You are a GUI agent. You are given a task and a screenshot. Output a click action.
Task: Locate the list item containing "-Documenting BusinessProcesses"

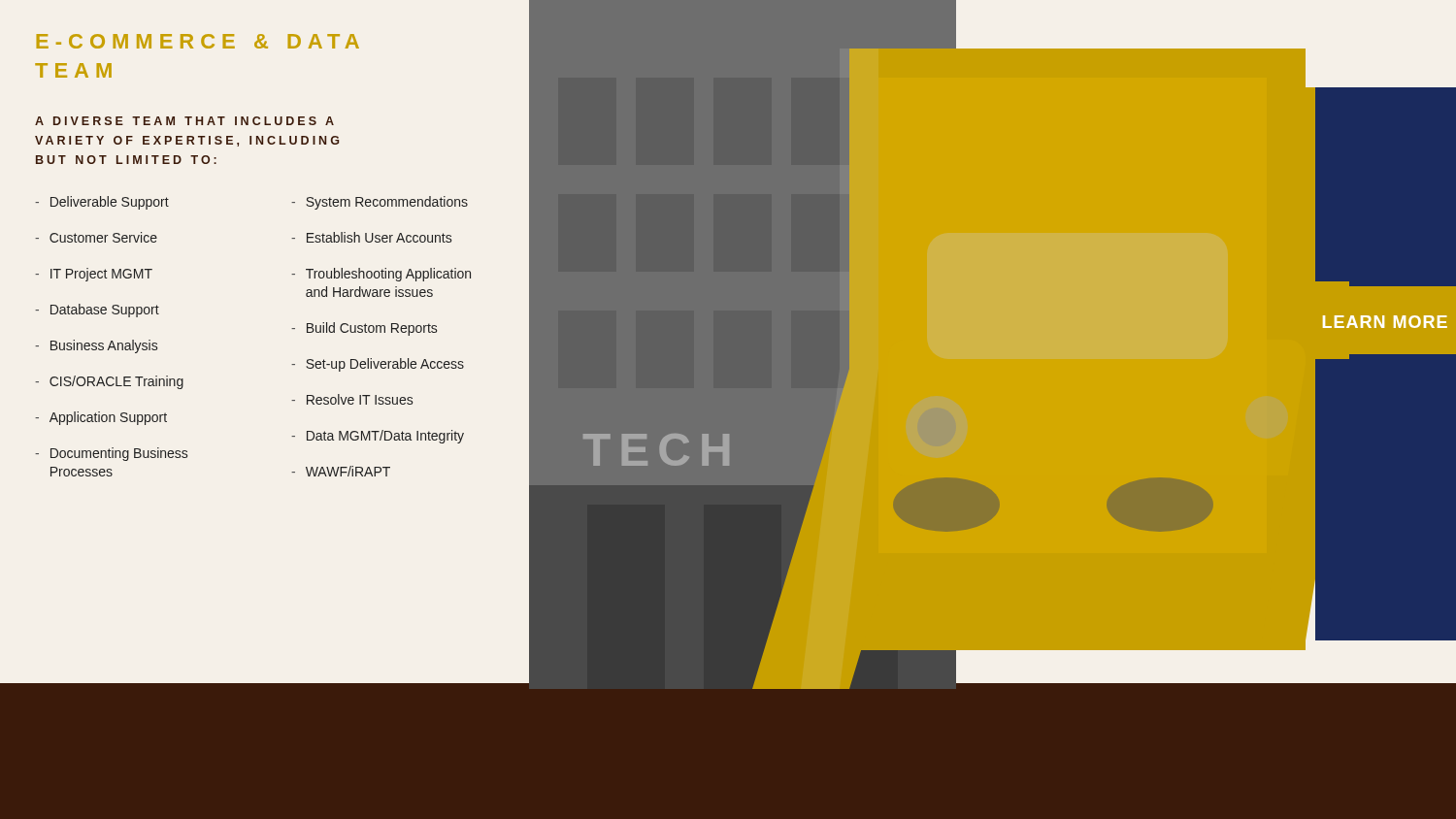coord(112,462)
